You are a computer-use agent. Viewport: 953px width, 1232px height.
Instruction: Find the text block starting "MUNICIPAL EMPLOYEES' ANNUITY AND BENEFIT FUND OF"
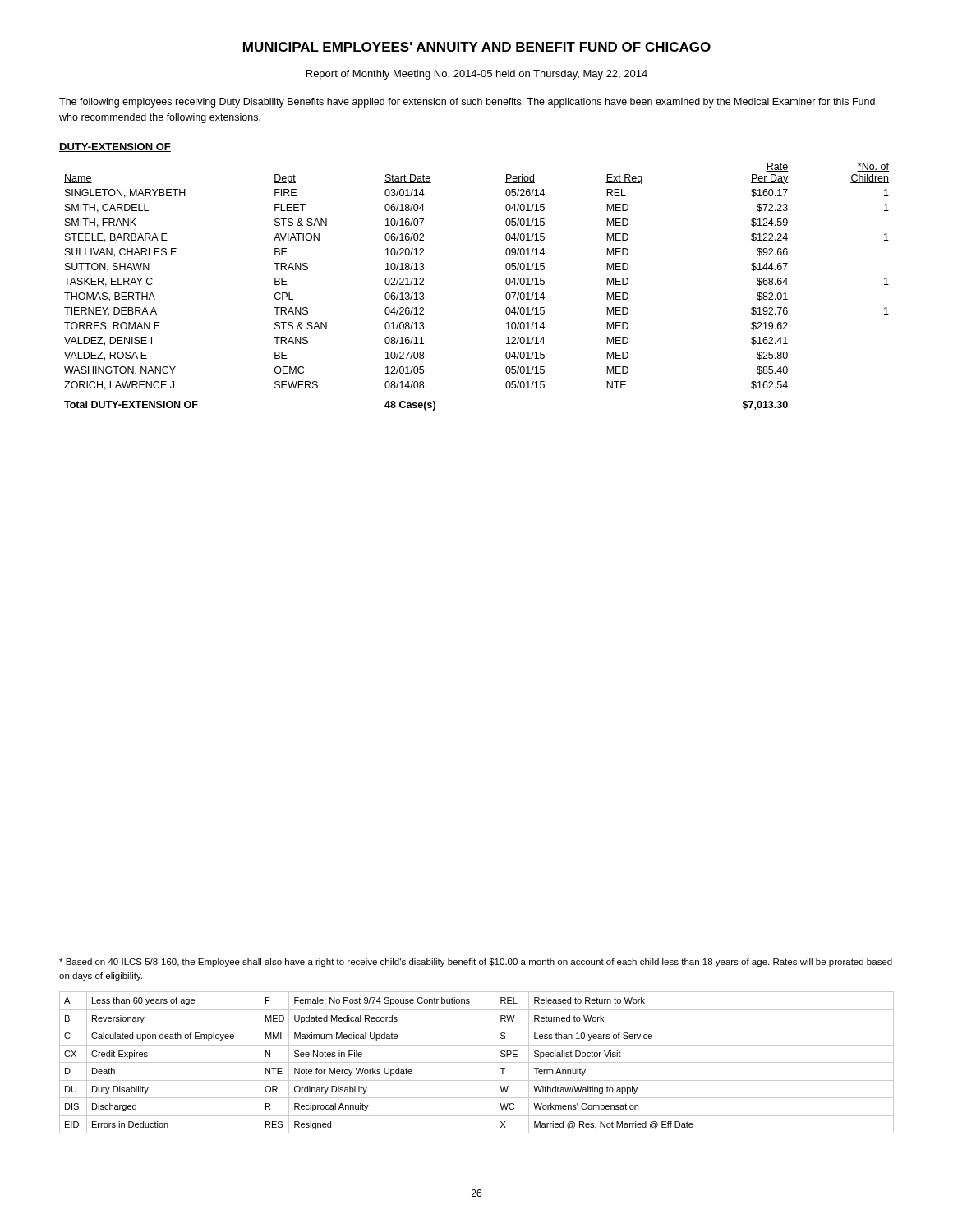[x=476, y=47]
